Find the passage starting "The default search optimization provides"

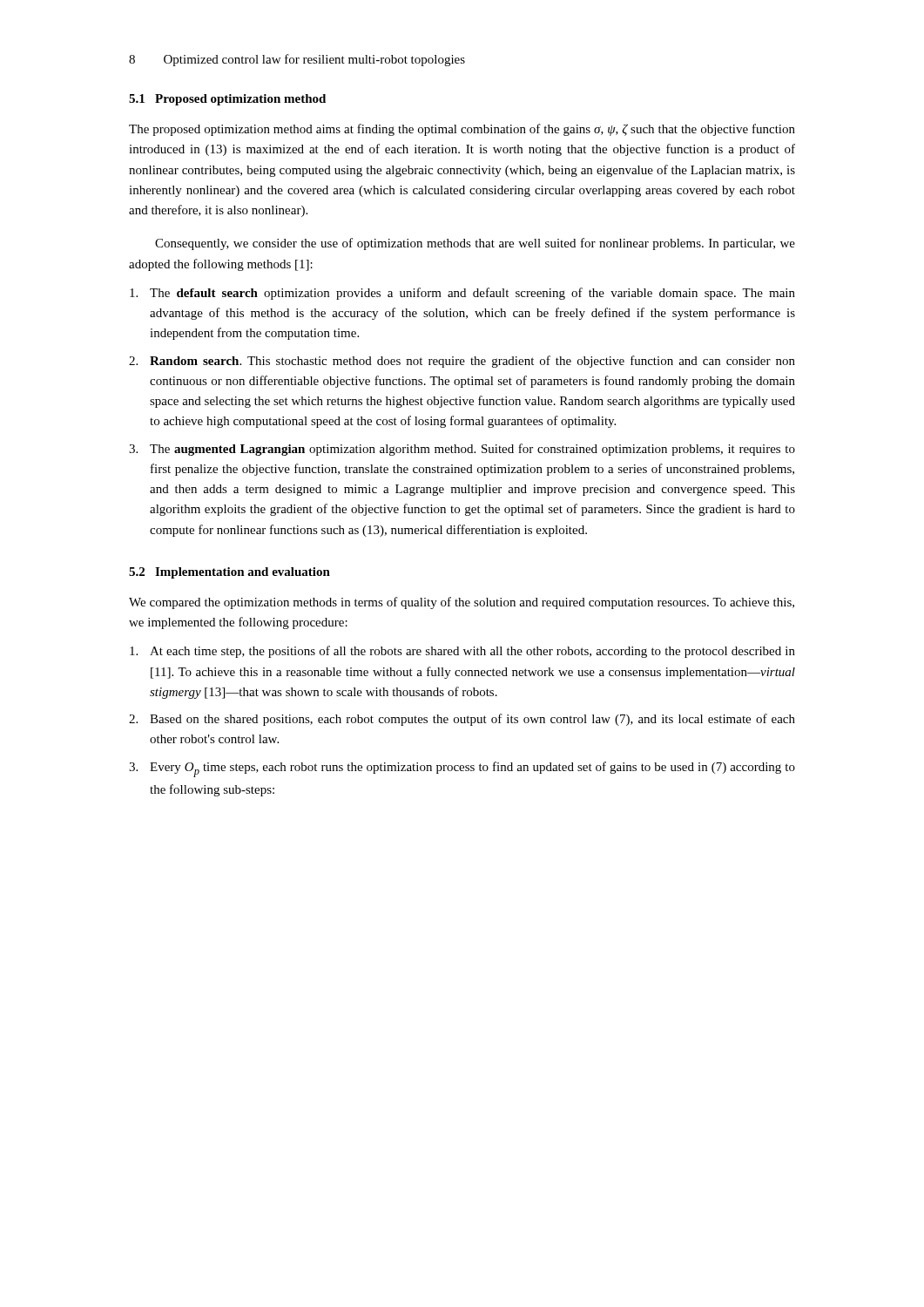(462, 313)
